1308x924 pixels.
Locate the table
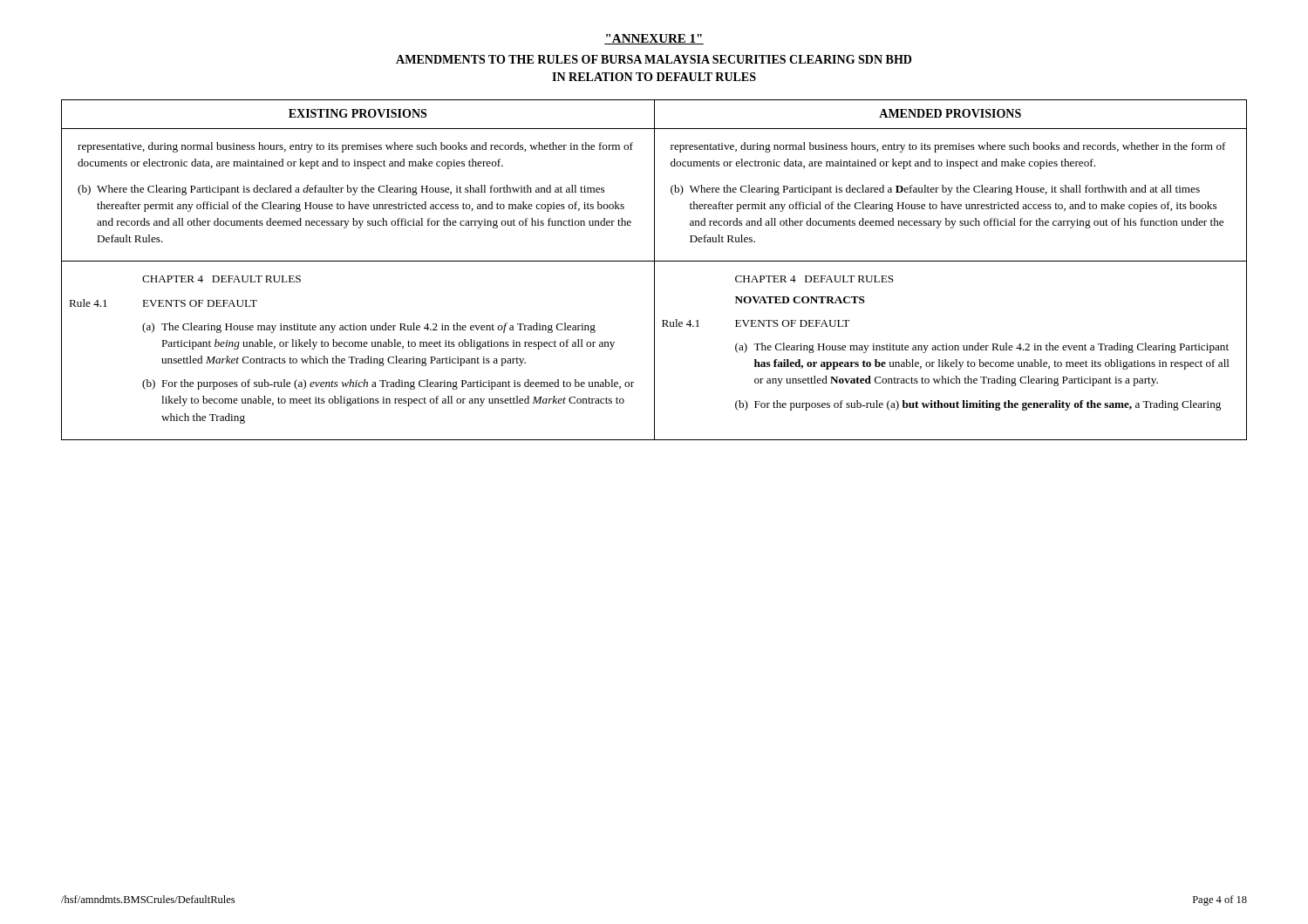(654, 270)
